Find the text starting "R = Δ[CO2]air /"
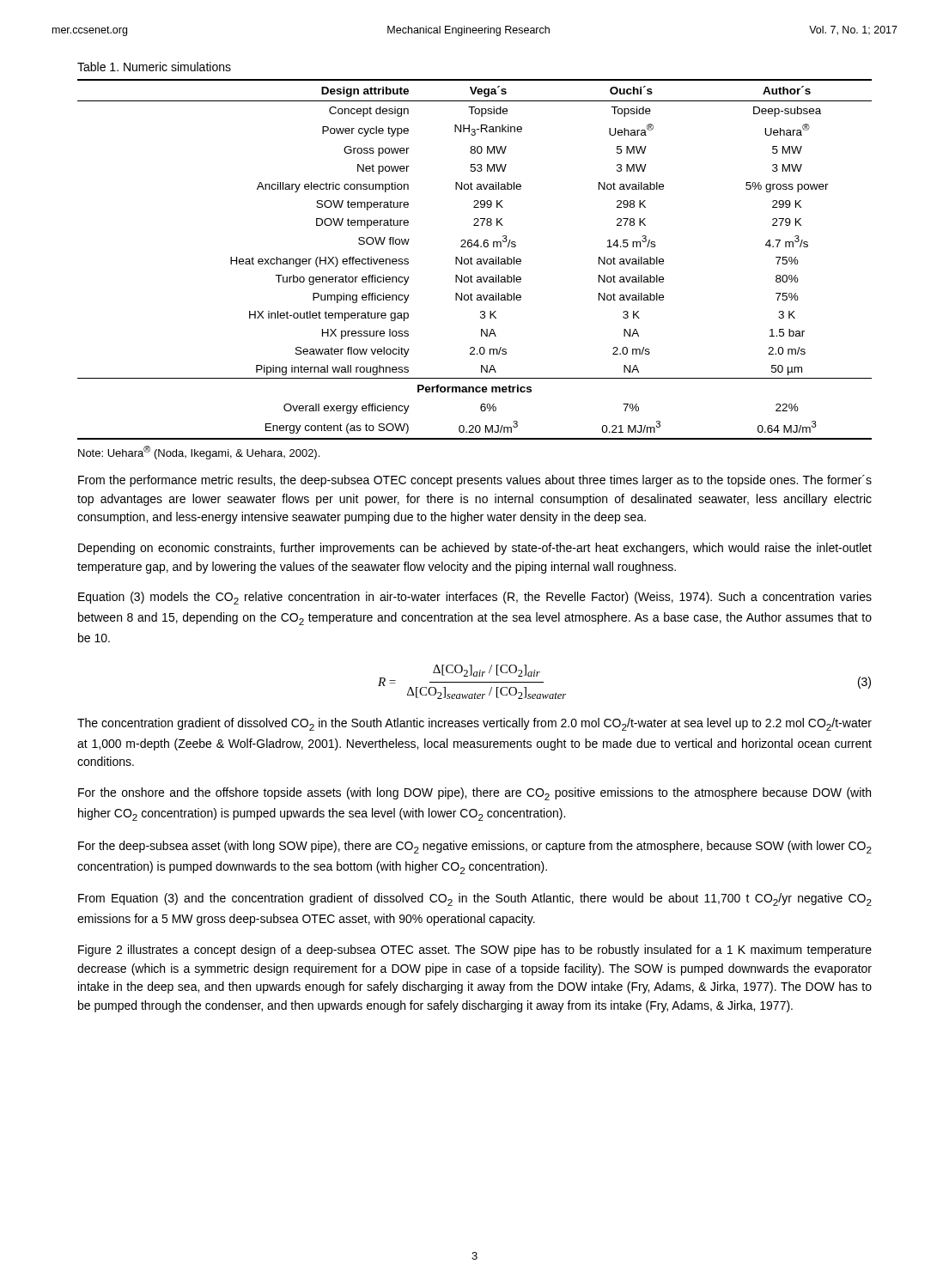The height and width of the screenshot is (1288, 949). 491,682
